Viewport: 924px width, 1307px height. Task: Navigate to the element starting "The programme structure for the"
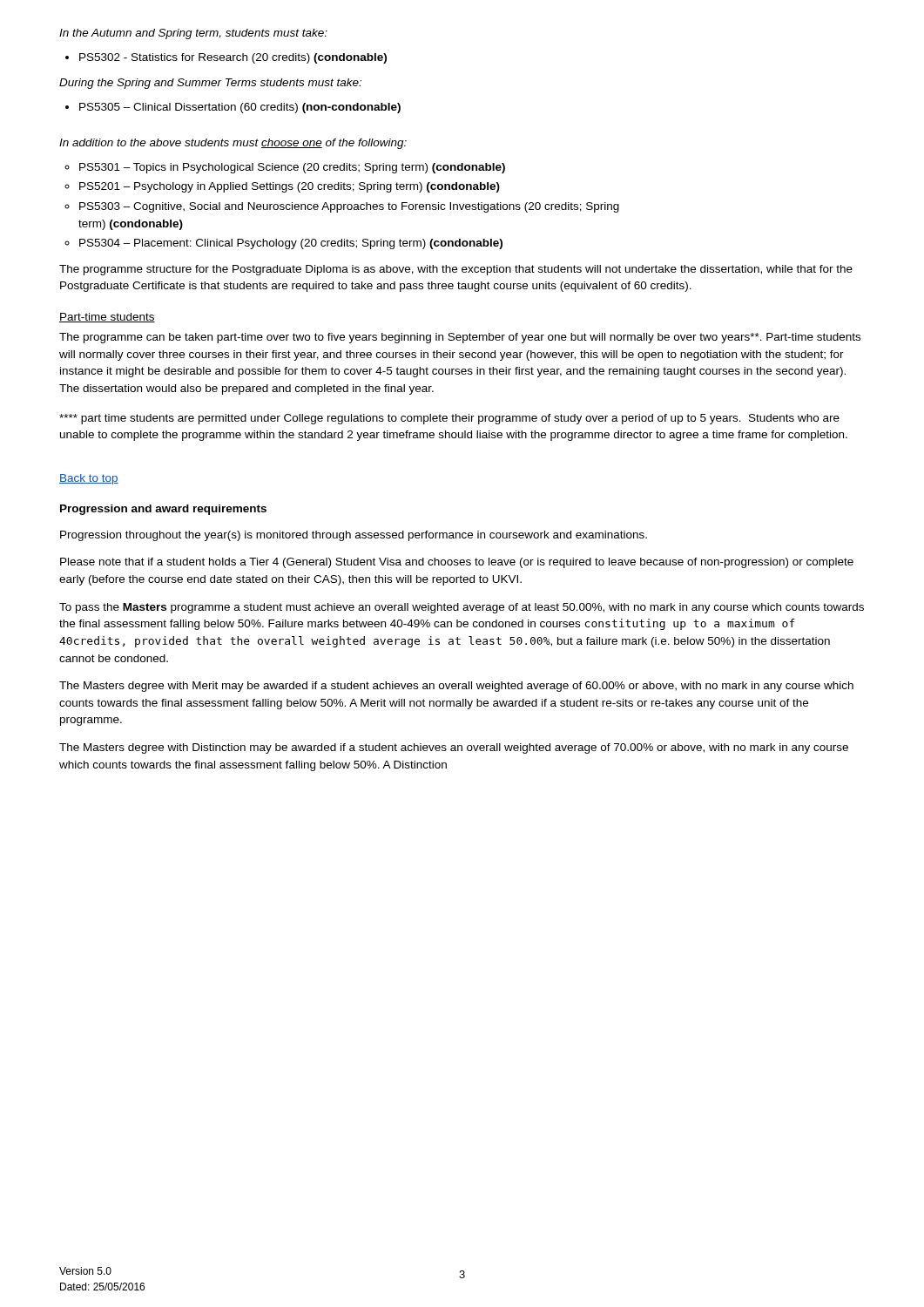click(462, 277)
